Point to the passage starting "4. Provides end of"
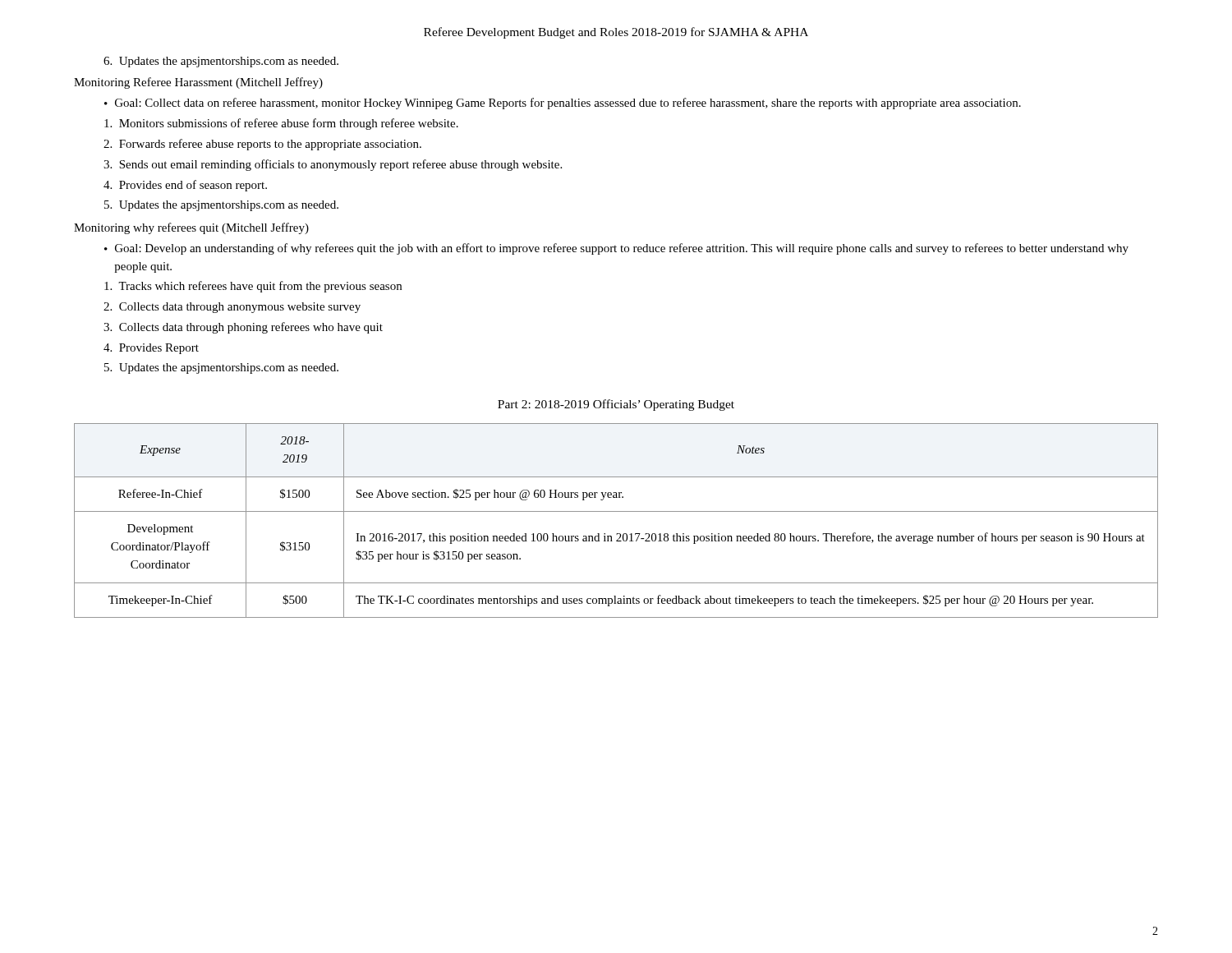The width and height of the screenshot is (1232, 953). [186, 184]
